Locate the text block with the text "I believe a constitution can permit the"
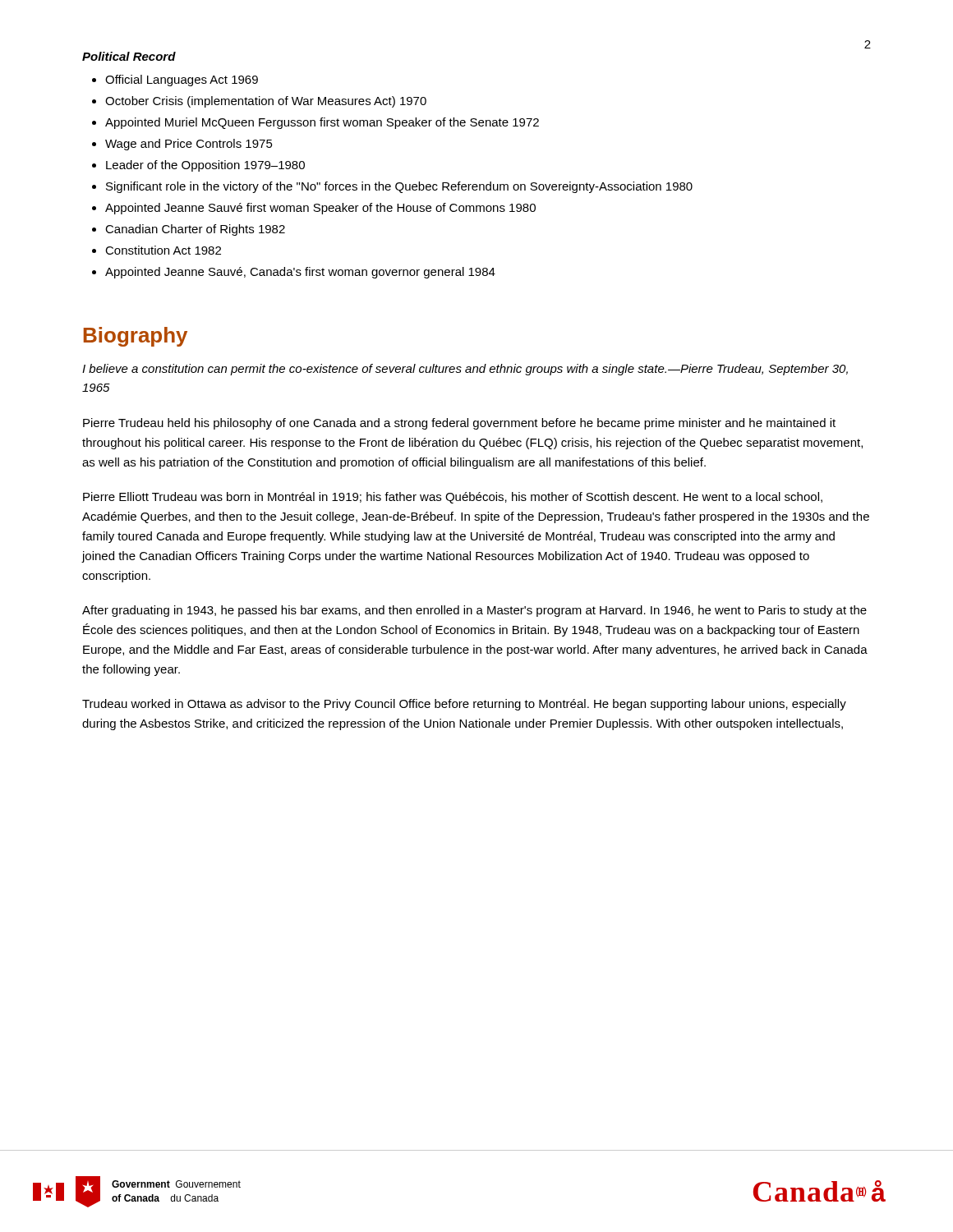The height and width of the screenshot is (1232, 953). pyautogui.click(x=466, y=378)
